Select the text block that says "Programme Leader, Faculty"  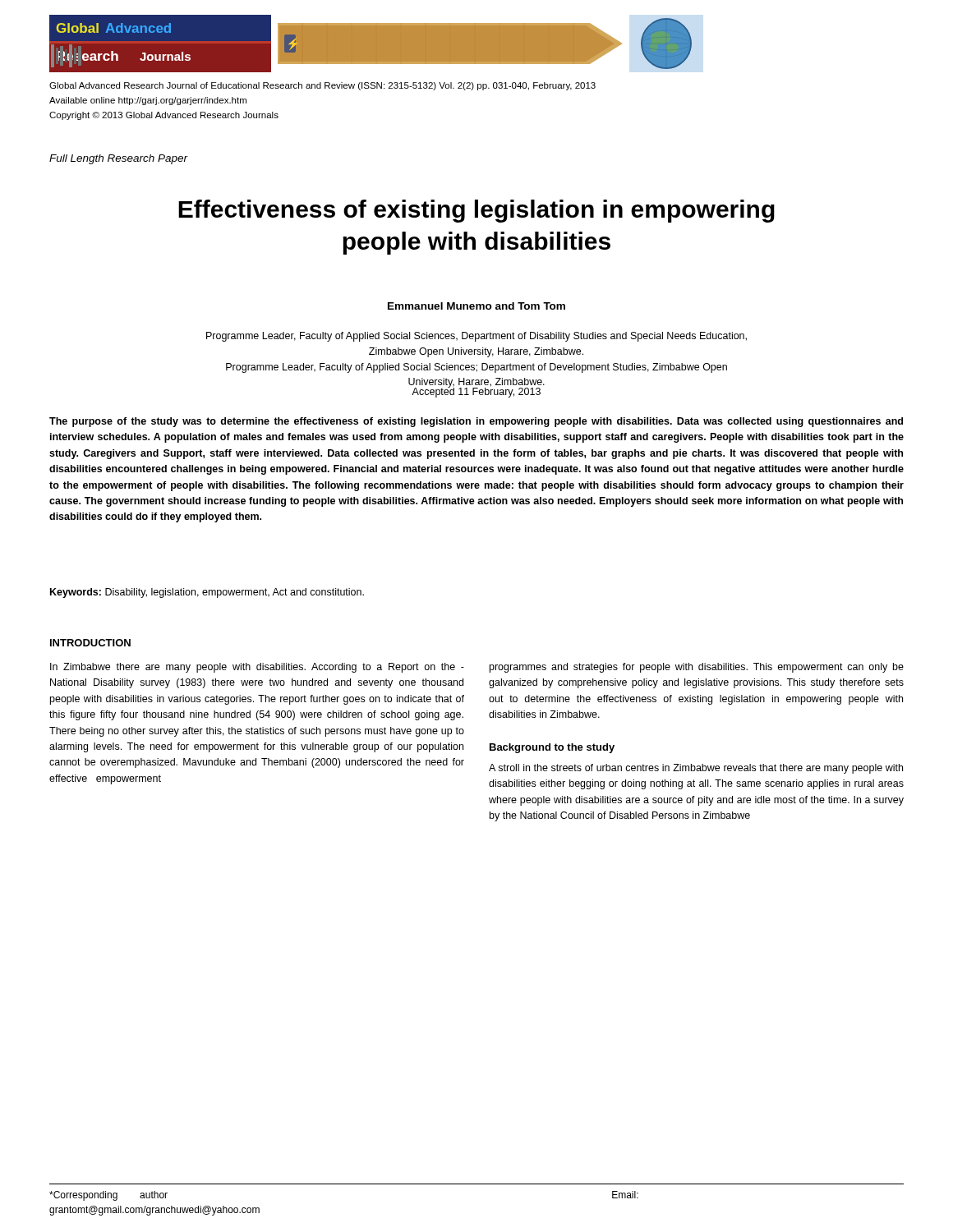(x=476, y=359)
